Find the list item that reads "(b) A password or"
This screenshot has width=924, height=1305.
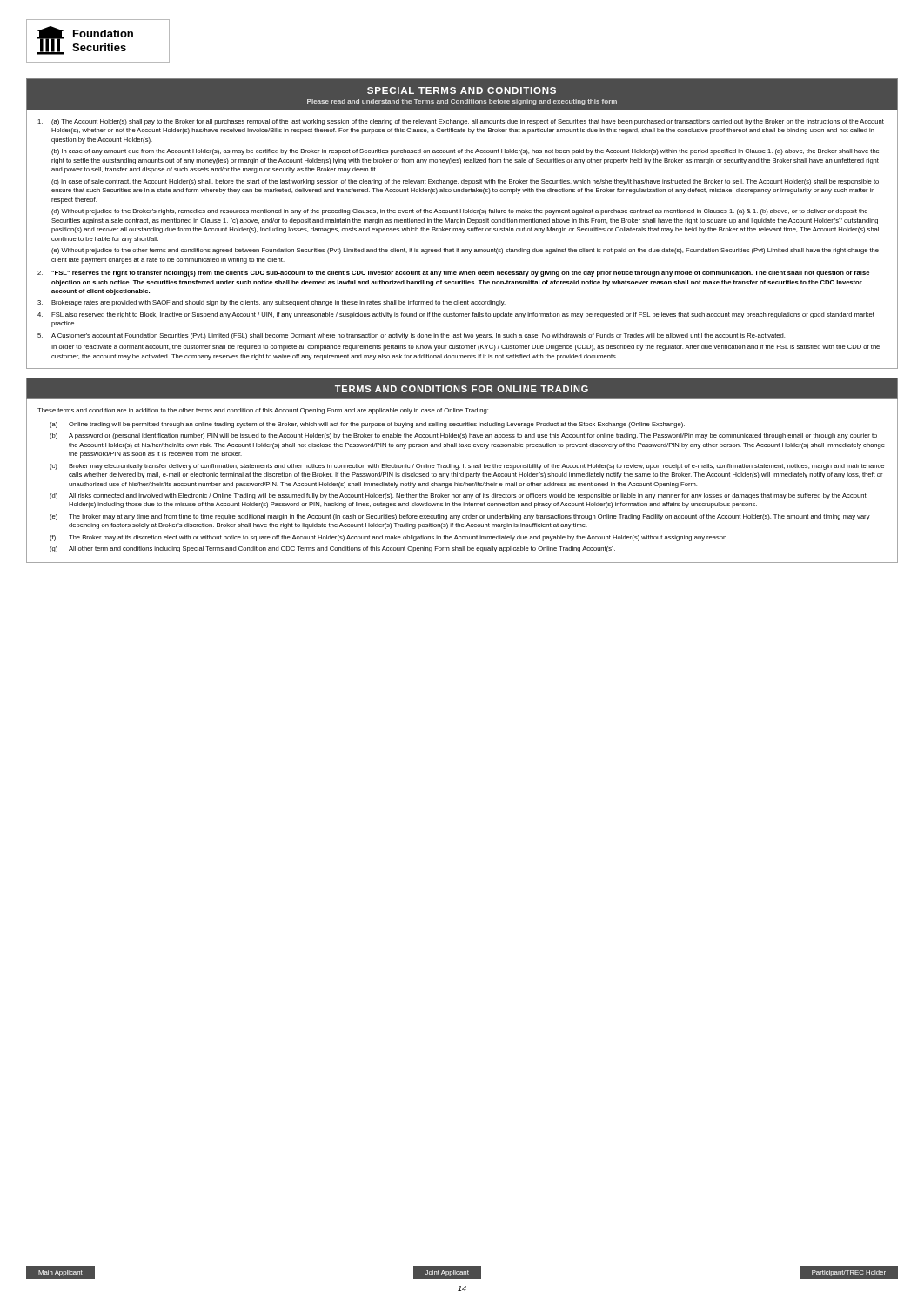(x=468, y=445)
